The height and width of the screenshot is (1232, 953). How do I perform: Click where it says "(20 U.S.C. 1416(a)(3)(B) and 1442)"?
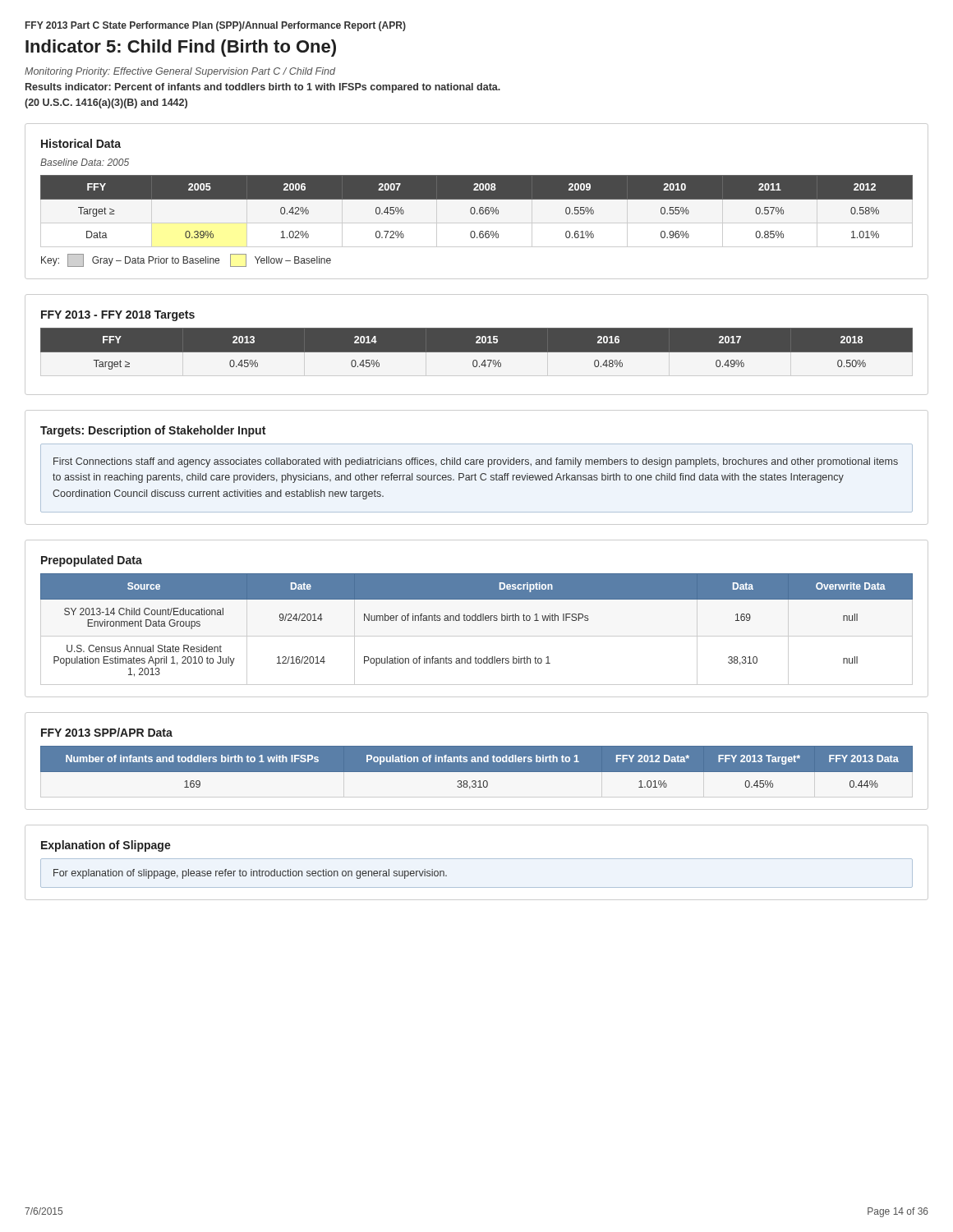[106, 103]
